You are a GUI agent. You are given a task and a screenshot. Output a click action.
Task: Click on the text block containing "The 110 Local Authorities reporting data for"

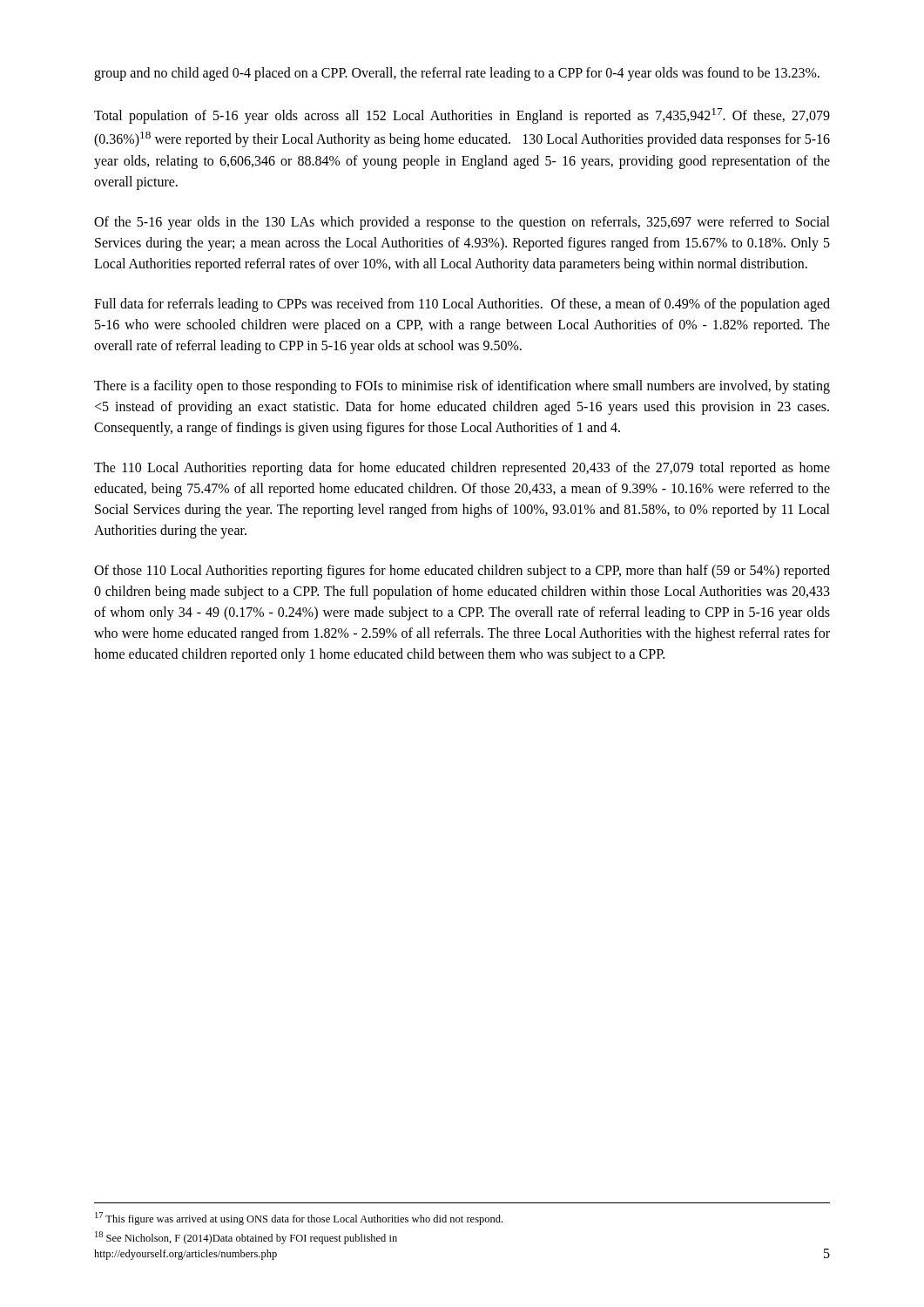tap(462, 499)
